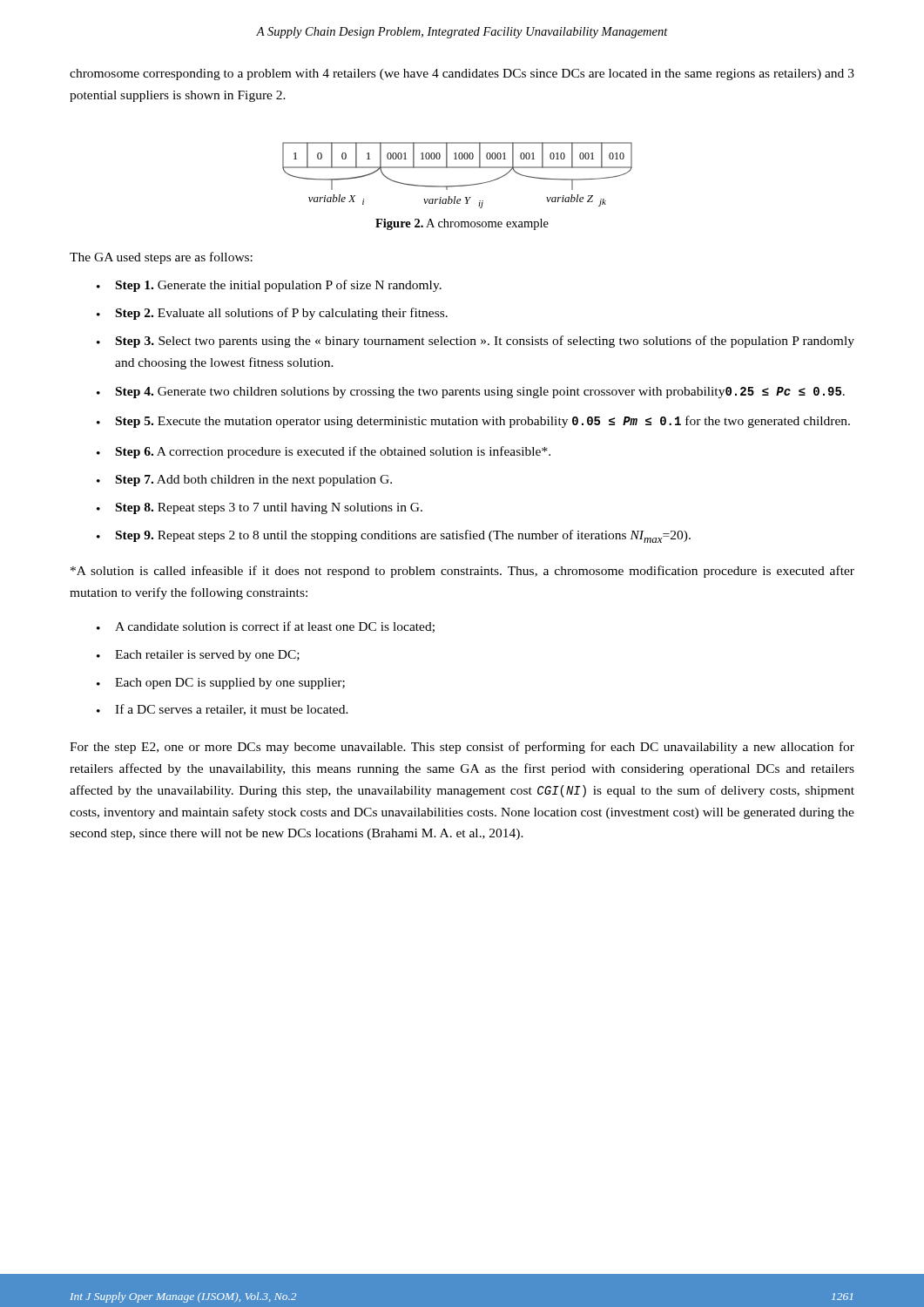Find the list item containing "• Step 2. Evaluate all"
This screenshot has height=1307, width=924.
[272, 314]
